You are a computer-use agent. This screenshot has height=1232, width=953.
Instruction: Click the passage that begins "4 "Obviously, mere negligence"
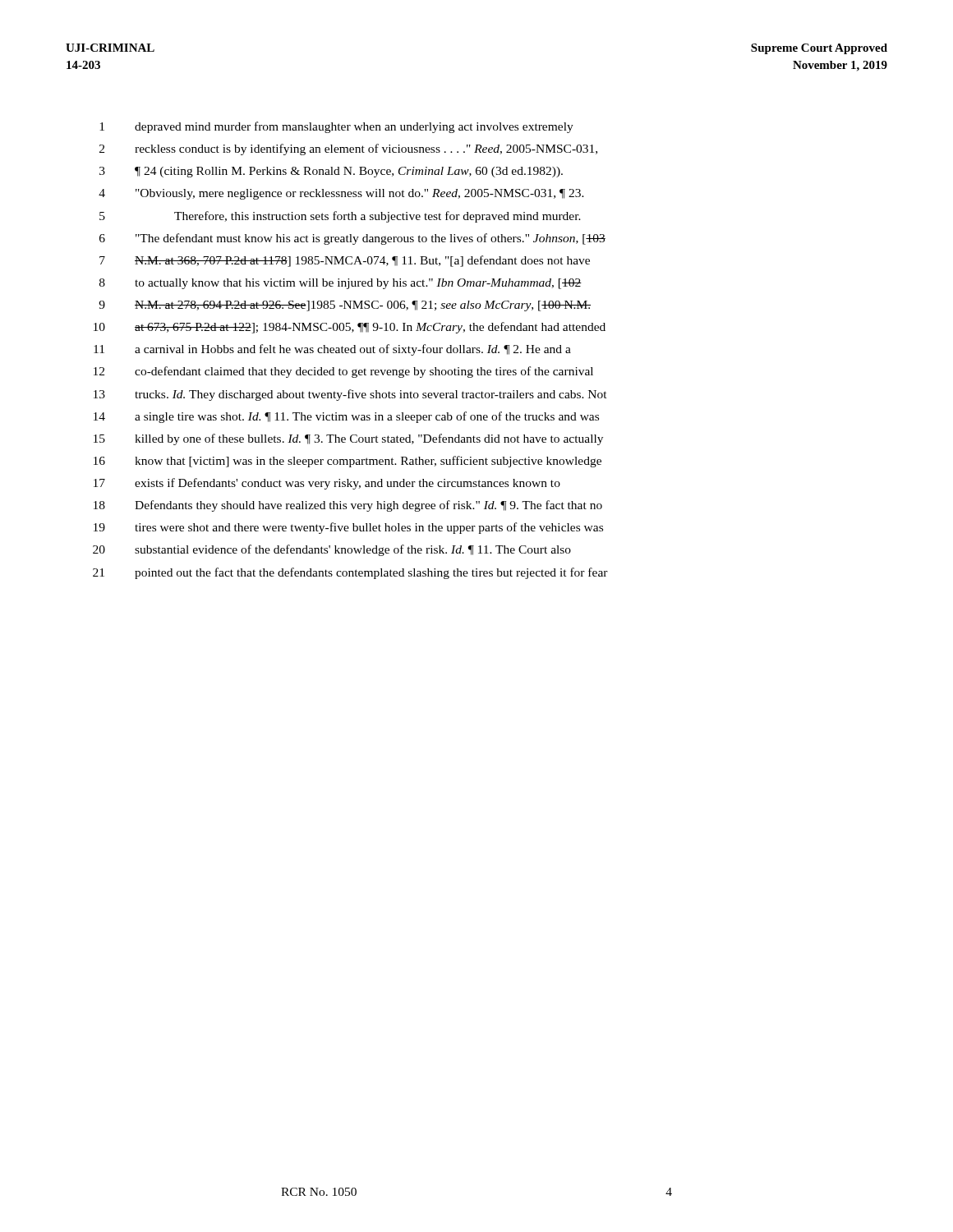[476, 193]
